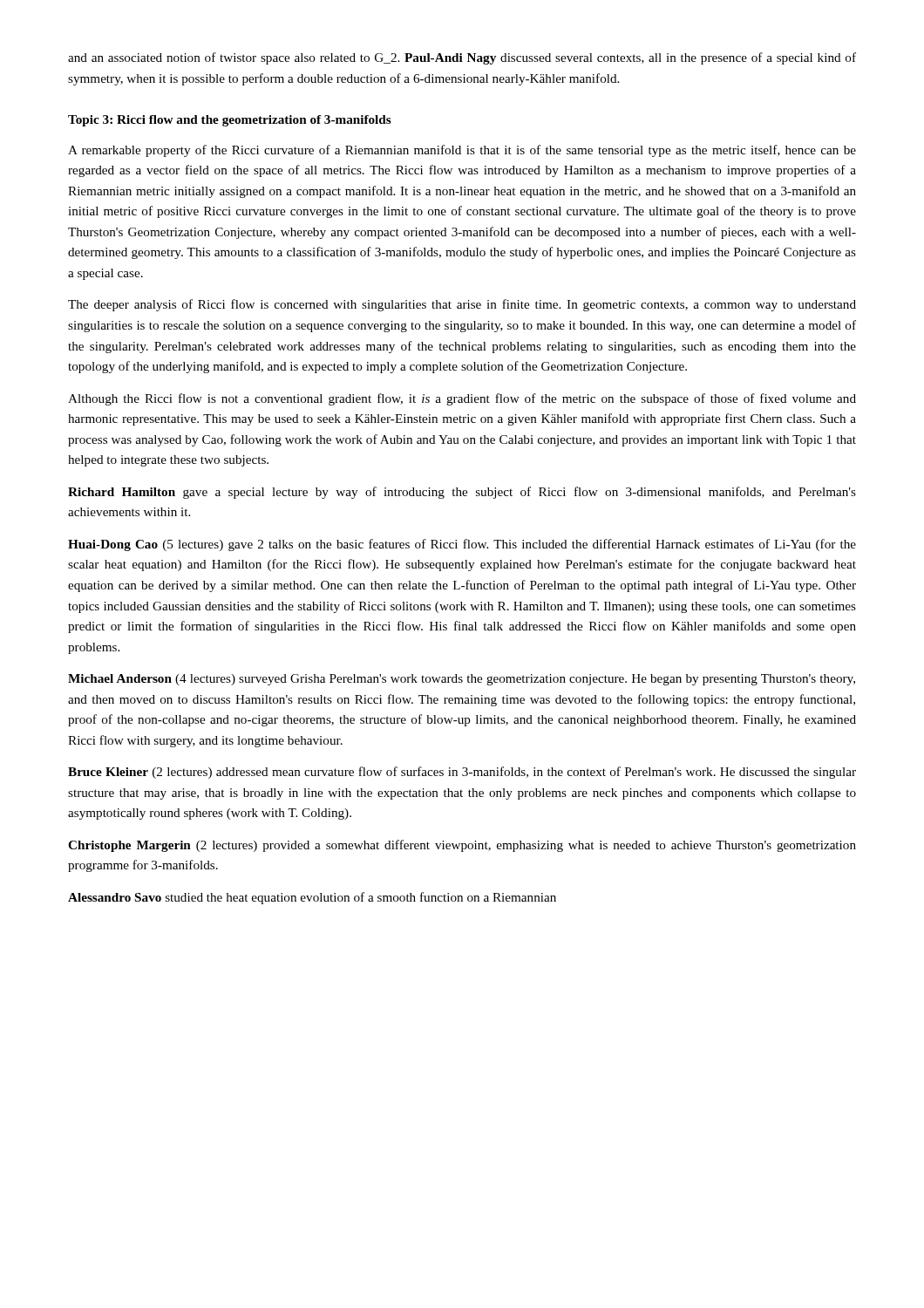
Task: Point to the element starting "Christophe Margerin (2 lectures) provided a"
Action: pyautogui.click(x=462, y=855)
